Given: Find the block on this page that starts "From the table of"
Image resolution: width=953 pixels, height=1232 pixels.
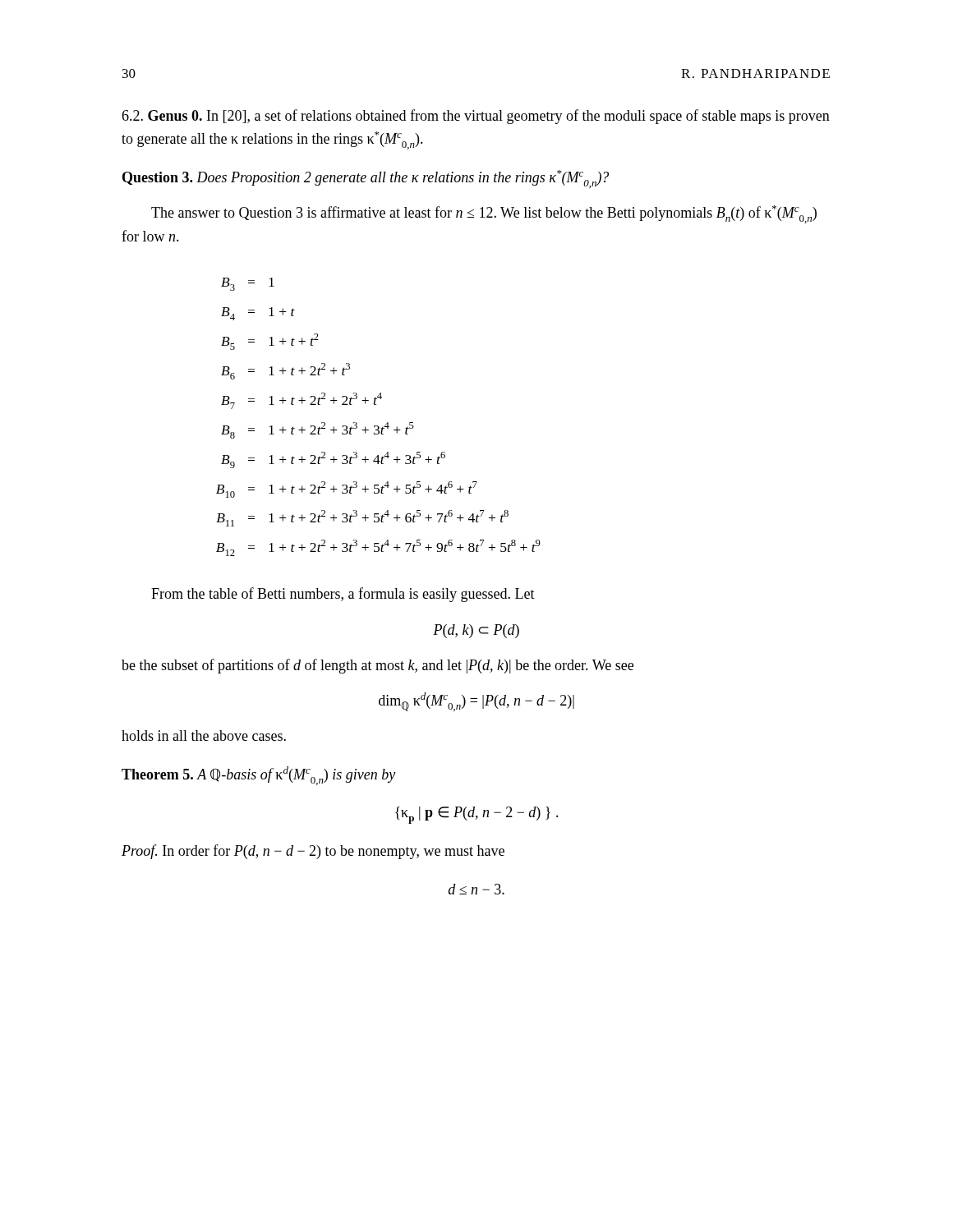Looking at the screenshot, I should (x=343, y=594).
